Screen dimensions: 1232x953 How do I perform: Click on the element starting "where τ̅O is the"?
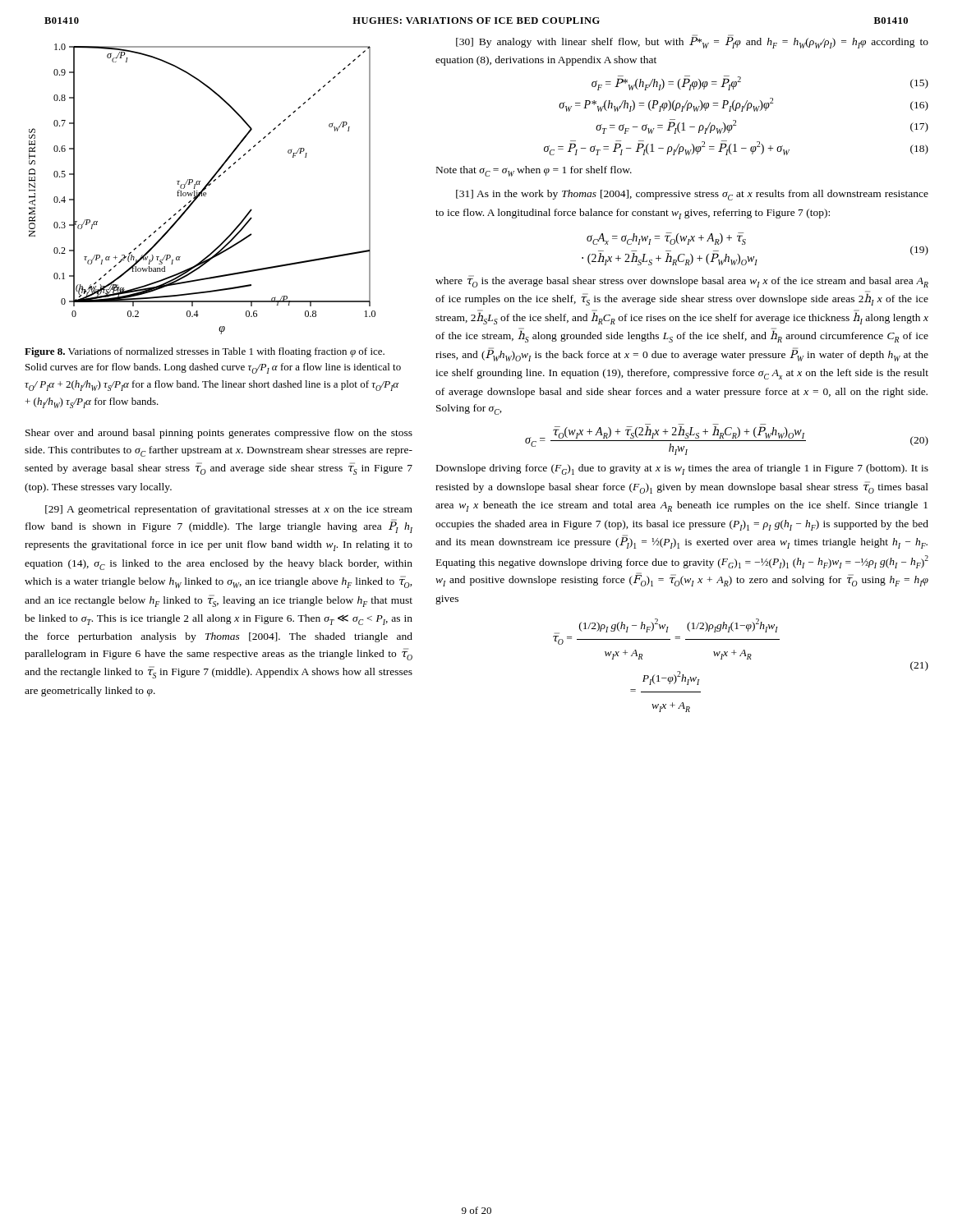(x=682, y=346)
